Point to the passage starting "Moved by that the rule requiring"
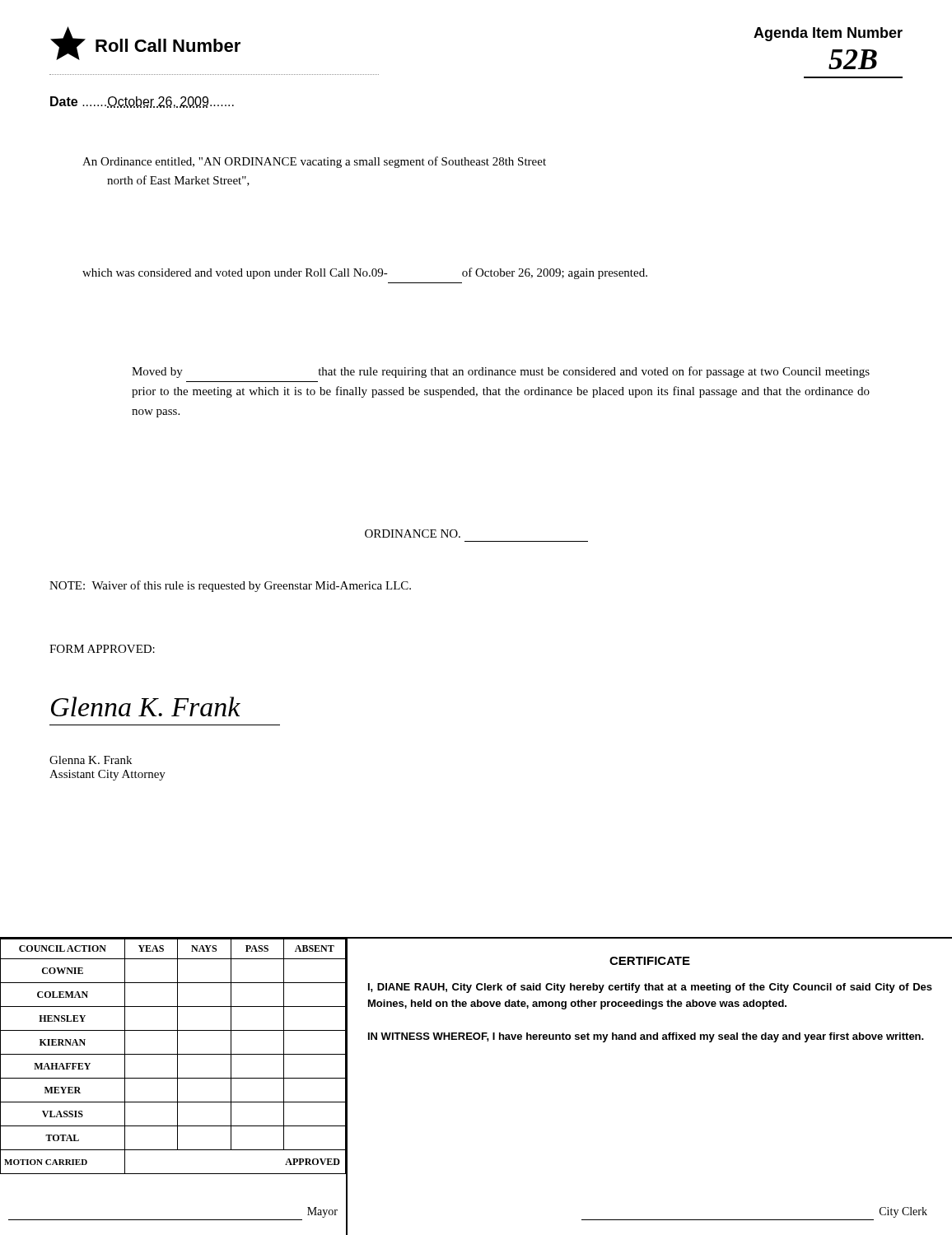952x1235 pixels. [501, 390]
